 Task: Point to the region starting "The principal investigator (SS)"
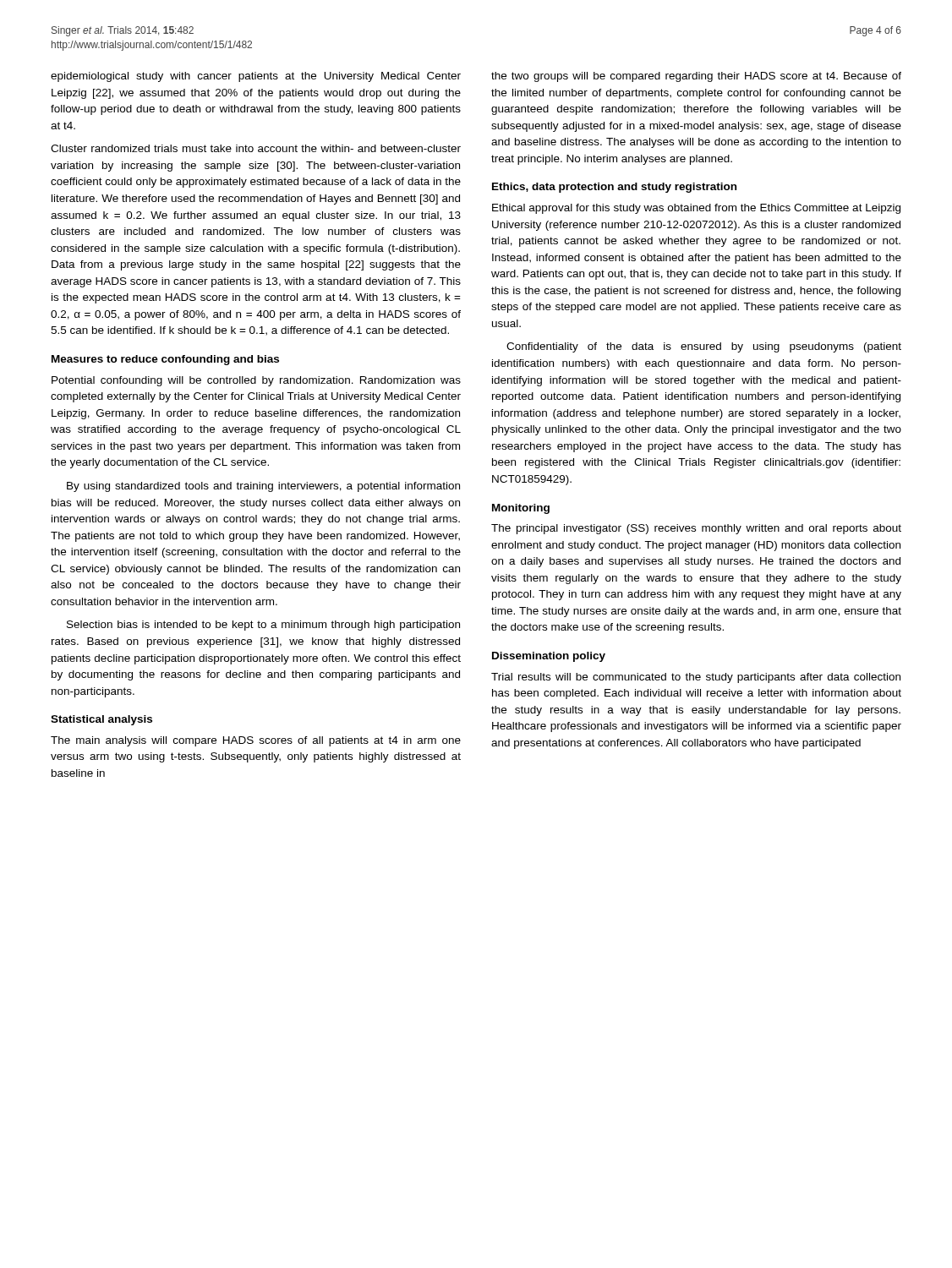coord(696,578)
